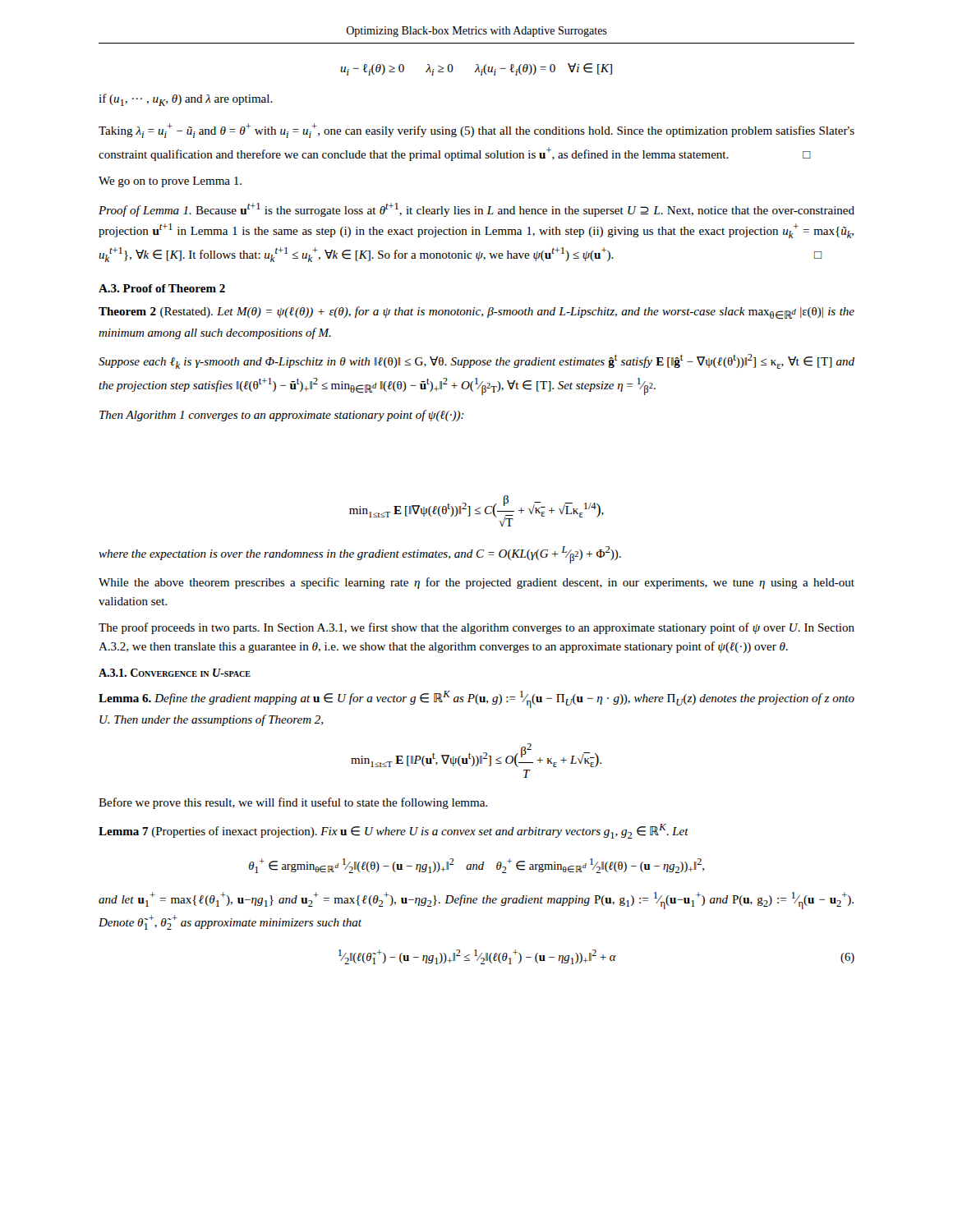
Task: Find the block on this page that starts "if (u1, ··· , uK, θ) and"
Action: [186, 100]
